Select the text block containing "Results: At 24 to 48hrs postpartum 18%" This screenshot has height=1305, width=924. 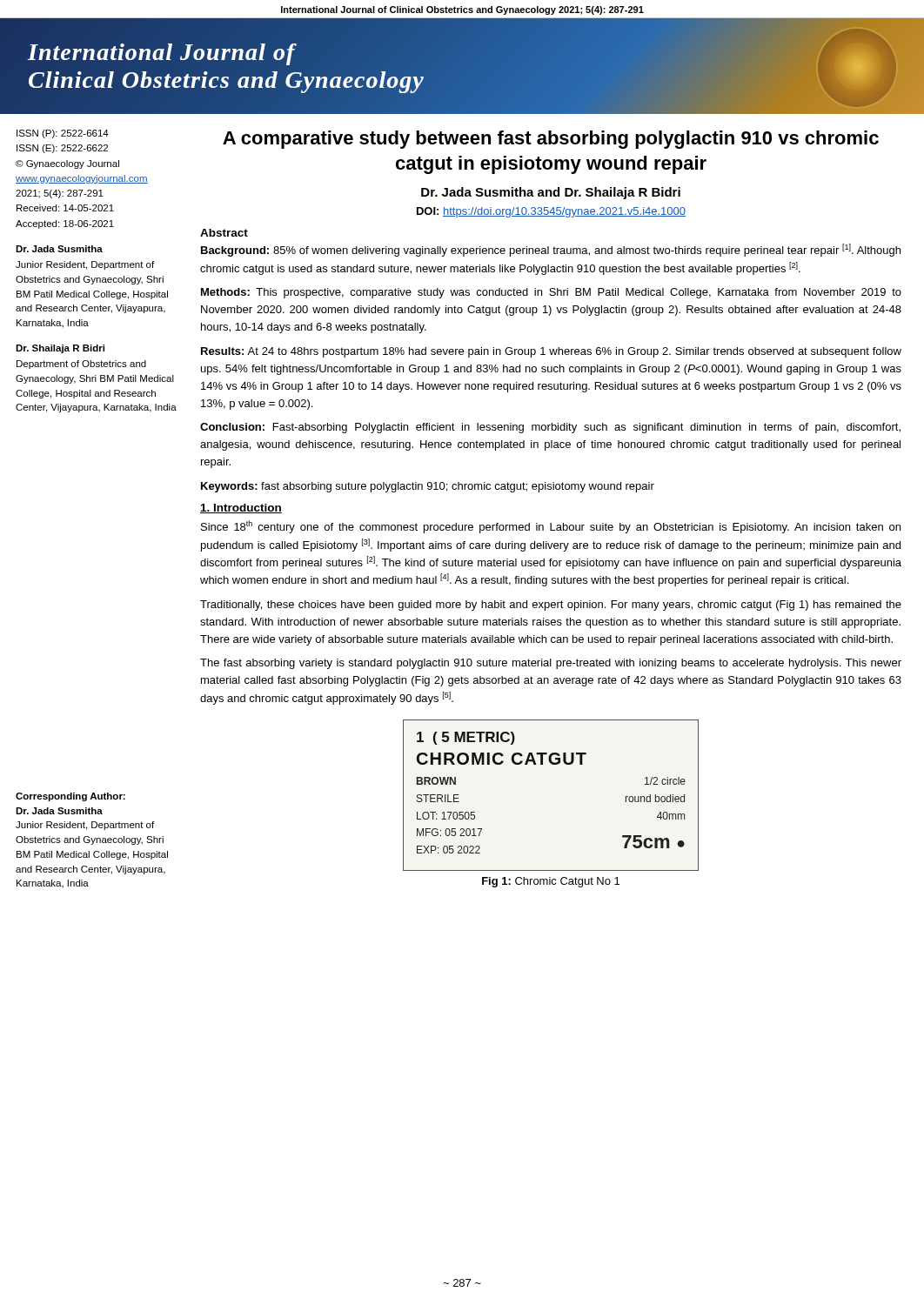[551, 377]
